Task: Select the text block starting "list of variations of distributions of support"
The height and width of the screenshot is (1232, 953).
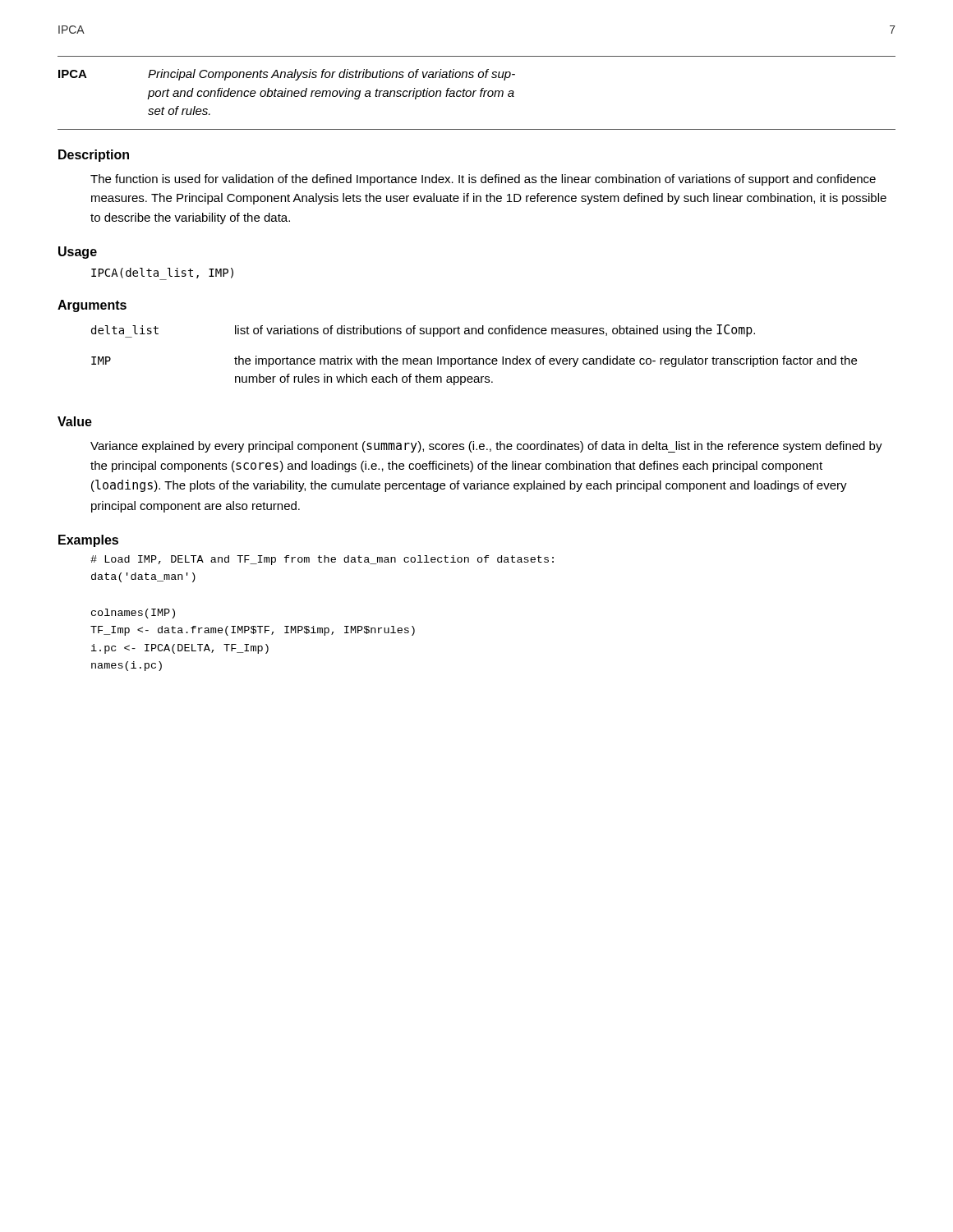Action: pyautogui.click(x=495, y=330)
